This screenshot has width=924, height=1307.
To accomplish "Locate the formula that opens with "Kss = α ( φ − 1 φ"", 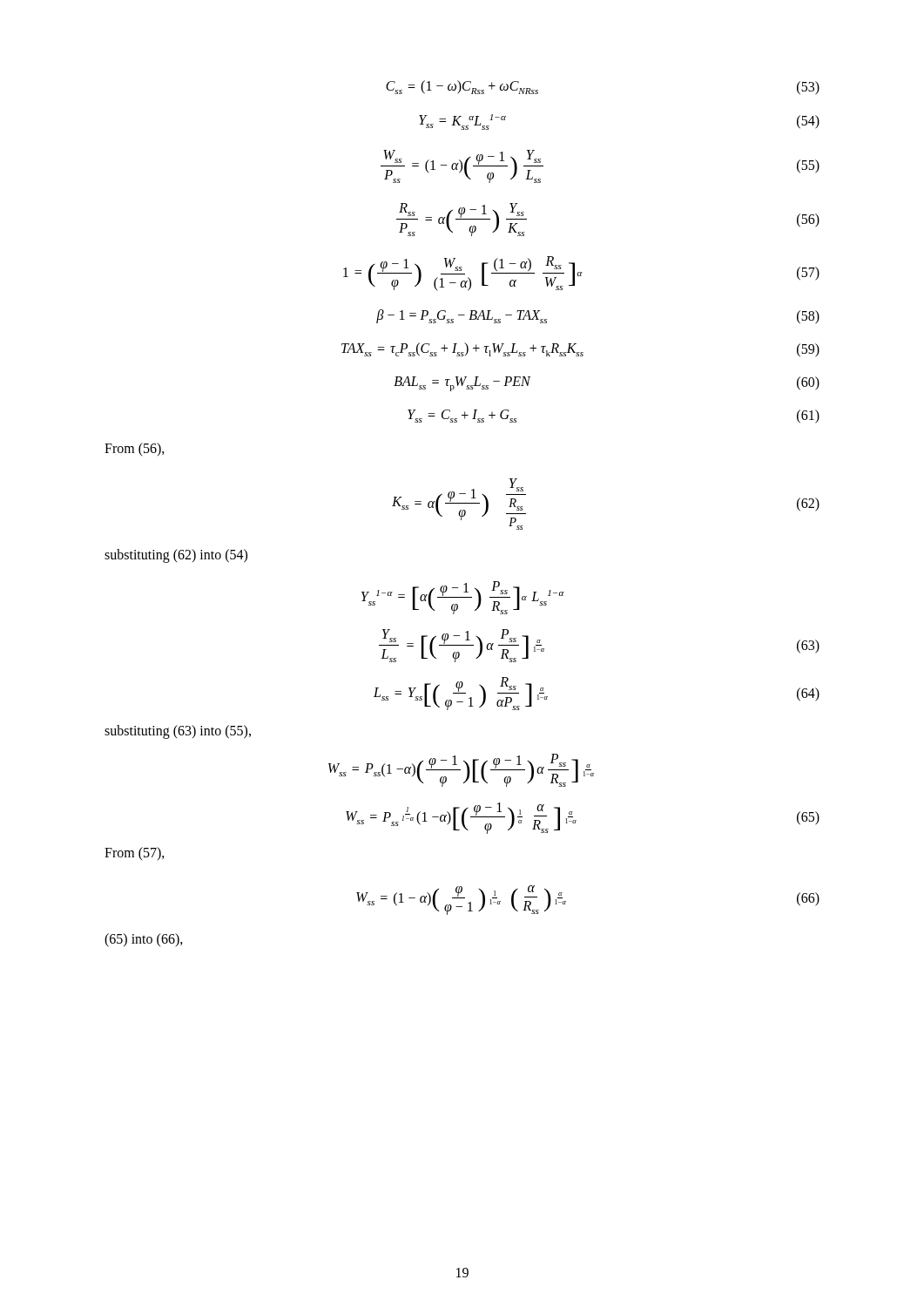I will (x=462, y=503).
